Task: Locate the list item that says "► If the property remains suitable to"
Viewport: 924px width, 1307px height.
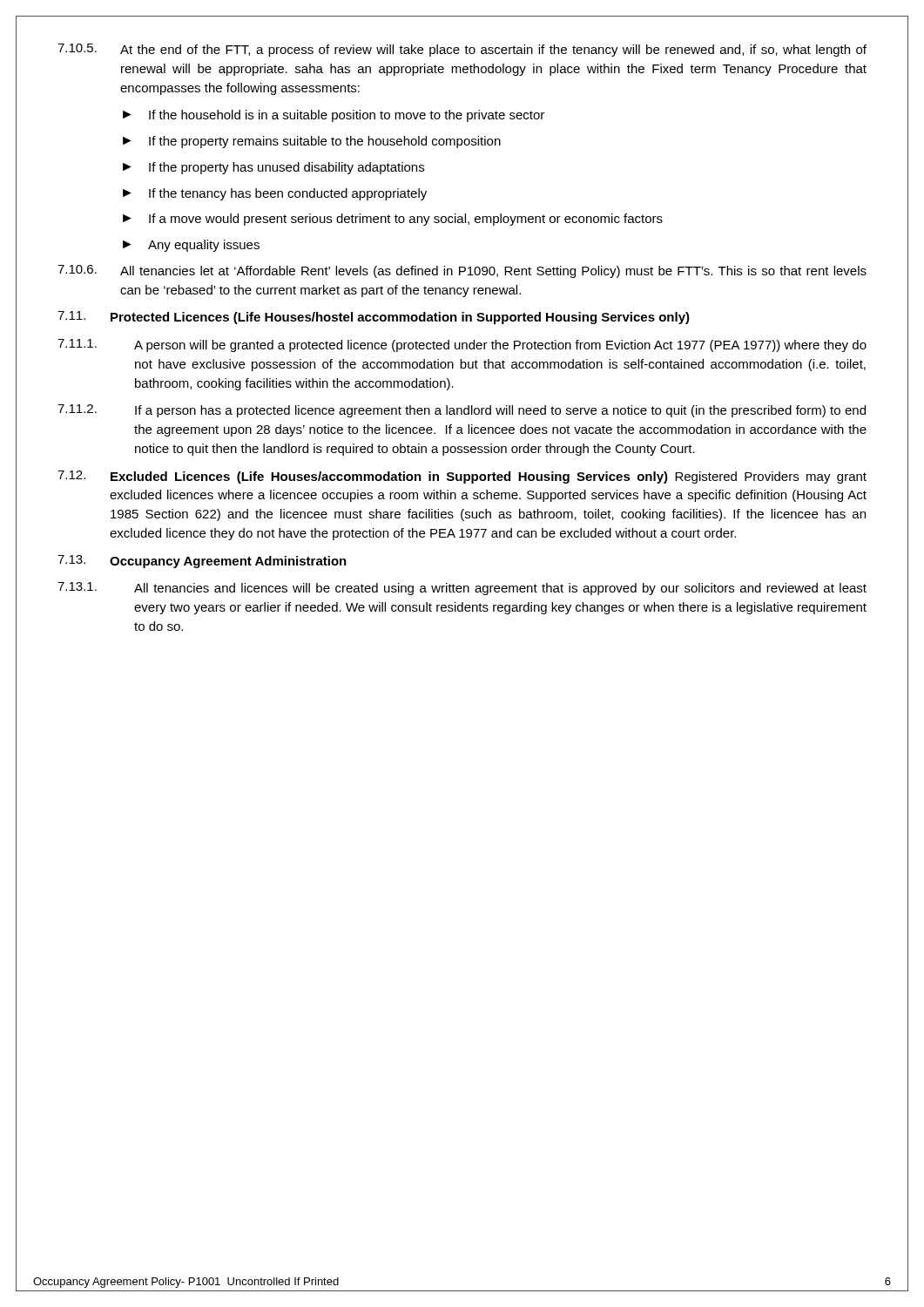Action: point(493,141)
